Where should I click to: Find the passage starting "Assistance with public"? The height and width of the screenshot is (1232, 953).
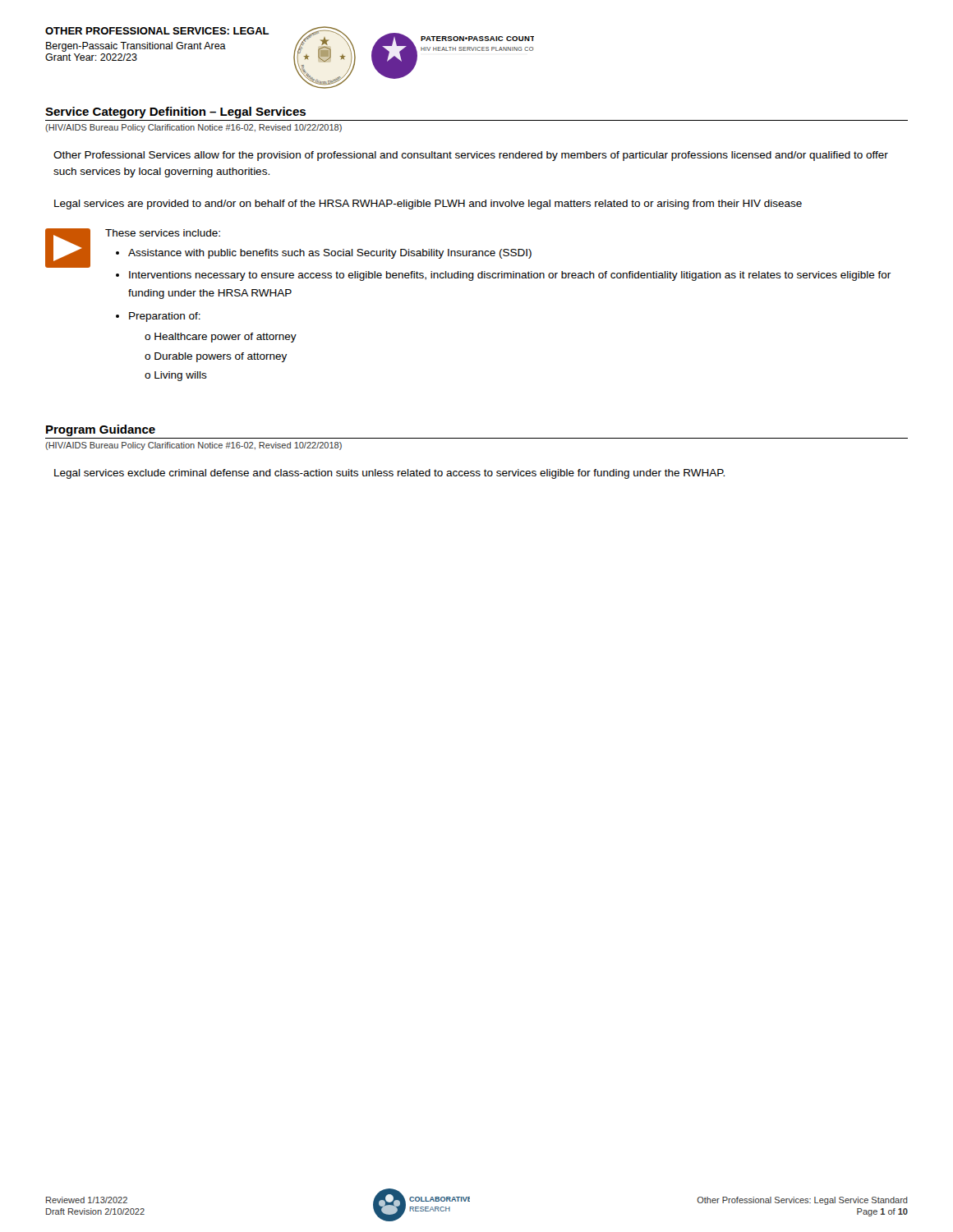click(x=330, y=252)
